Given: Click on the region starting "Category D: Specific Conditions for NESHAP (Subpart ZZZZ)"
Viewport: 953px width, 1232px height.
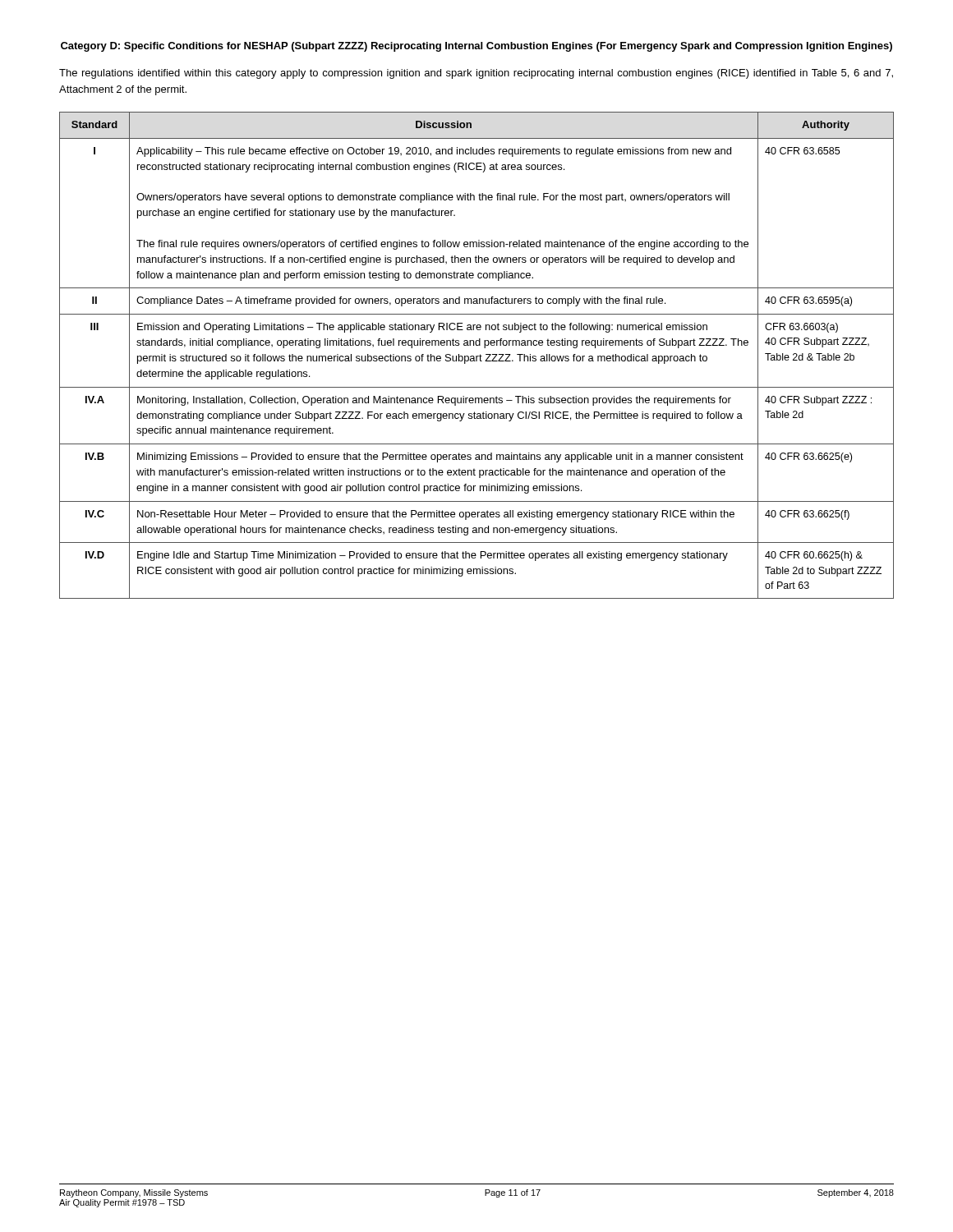Looking at the screenshot, I should pyautogui.click(x=476, y=46).
